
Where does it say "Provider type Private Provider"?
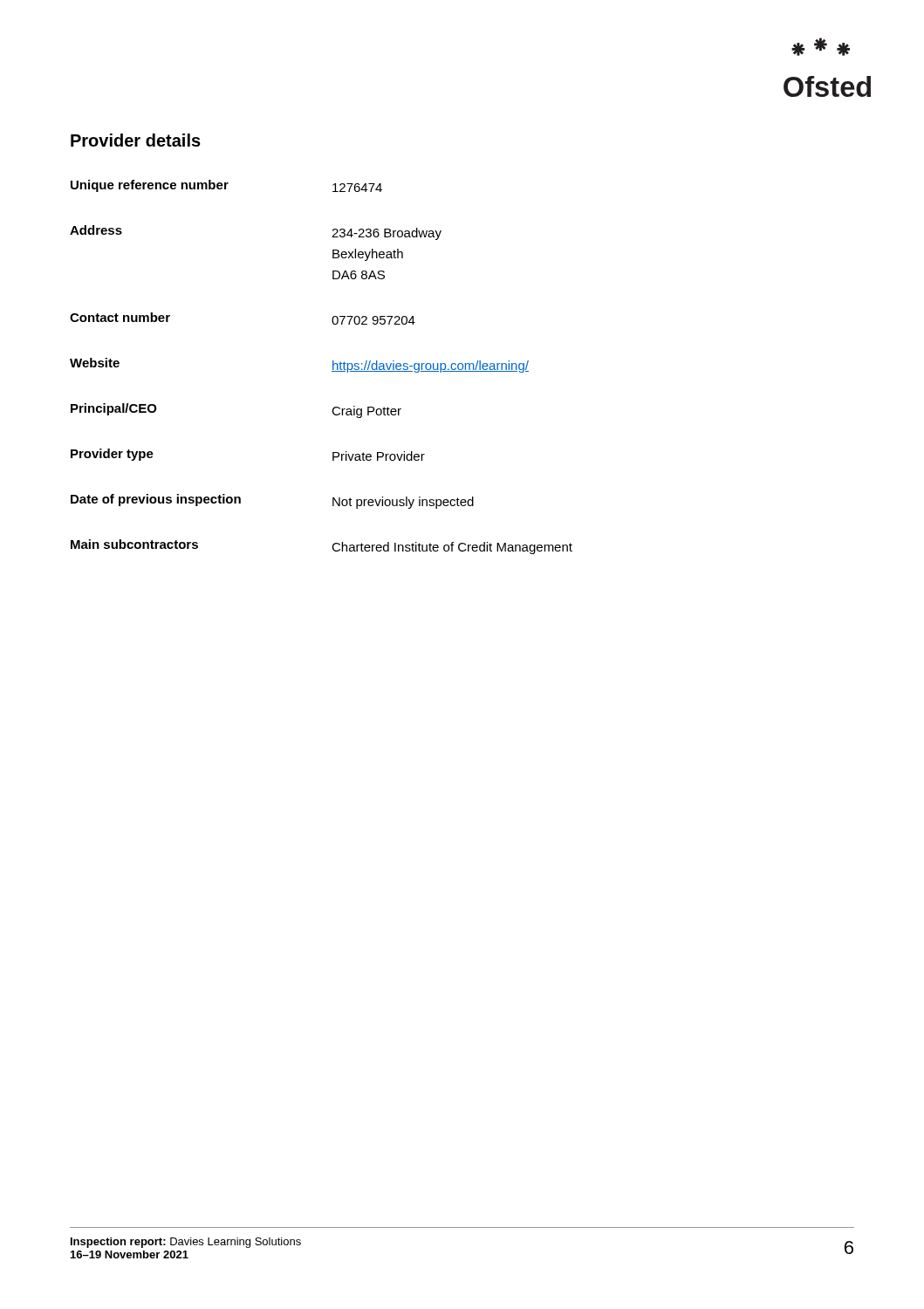(114, 454)
